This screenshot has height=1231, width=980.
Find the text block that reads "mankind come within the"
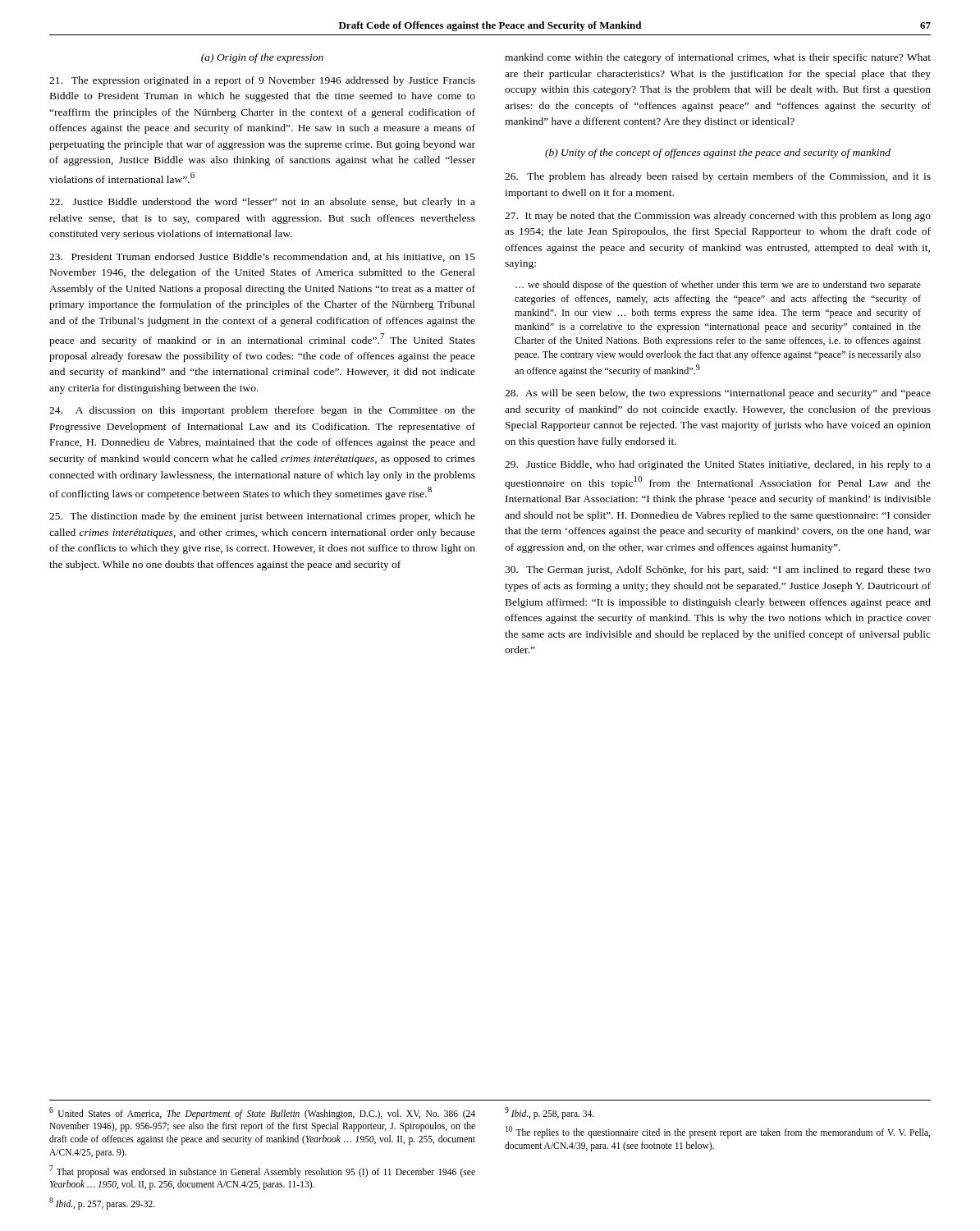click(x=718, y=89)
